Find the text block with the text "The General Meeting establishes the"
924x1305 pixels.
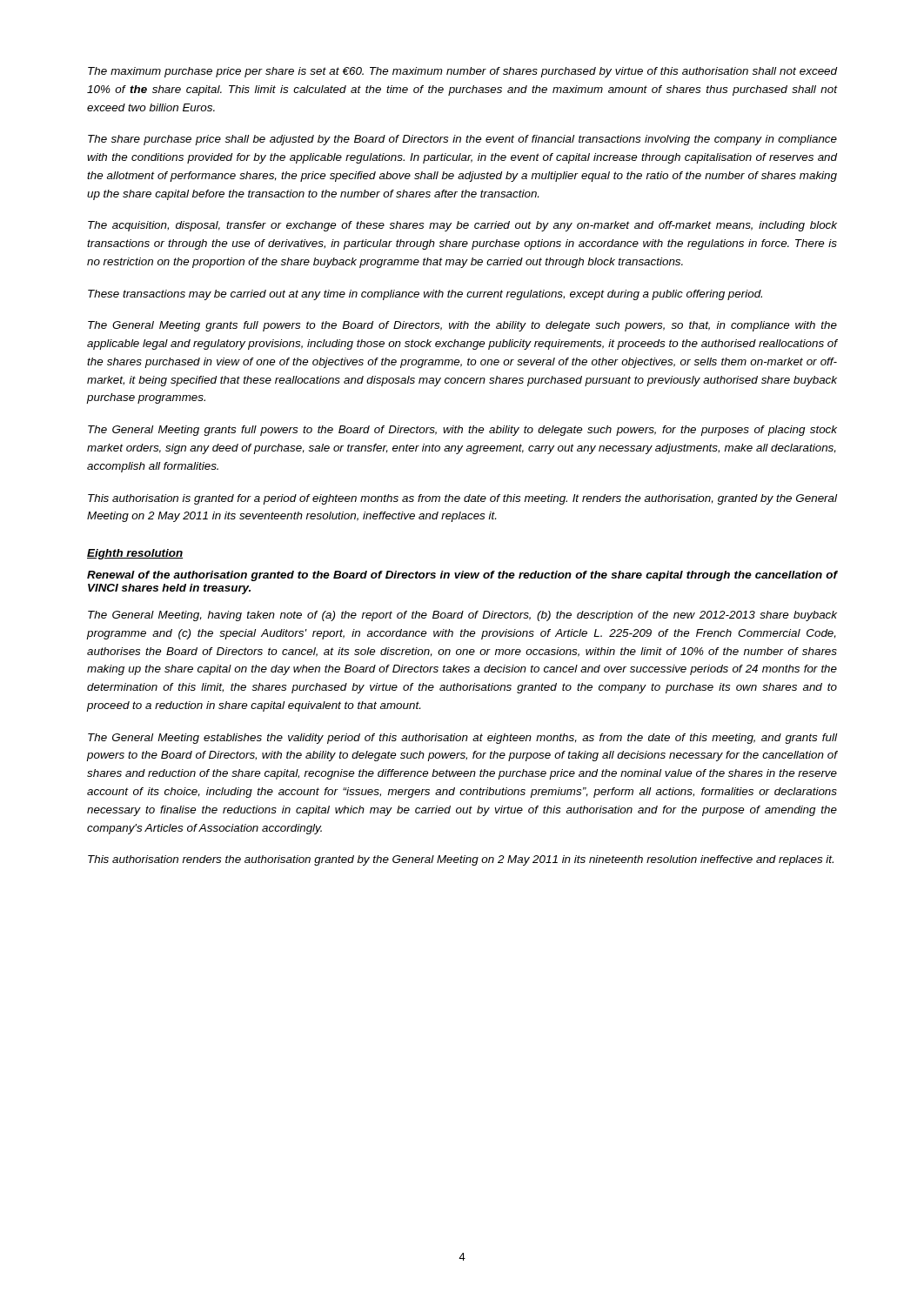462,782
